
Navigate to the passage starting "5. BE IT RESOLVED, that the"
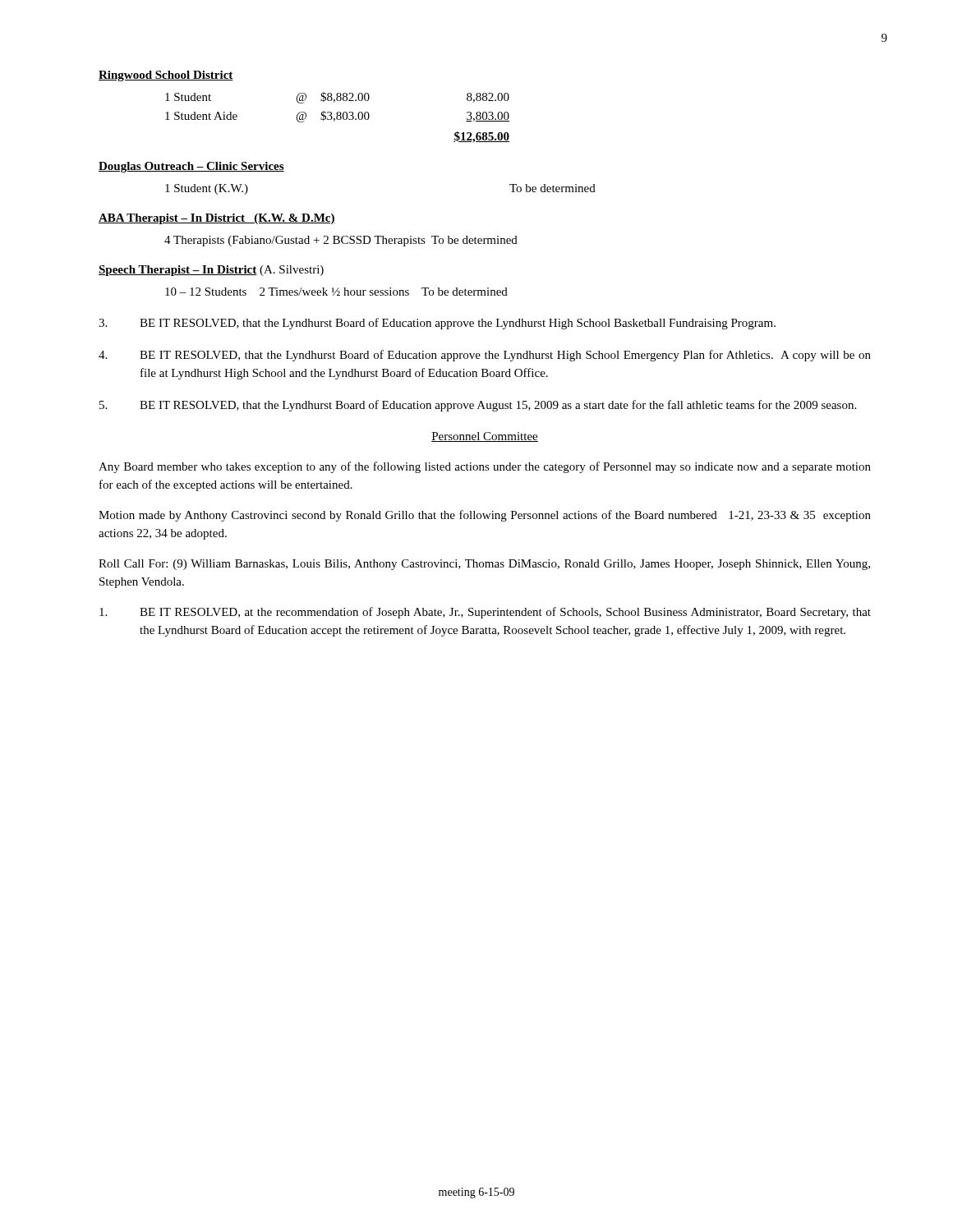[x=485, y=405]
